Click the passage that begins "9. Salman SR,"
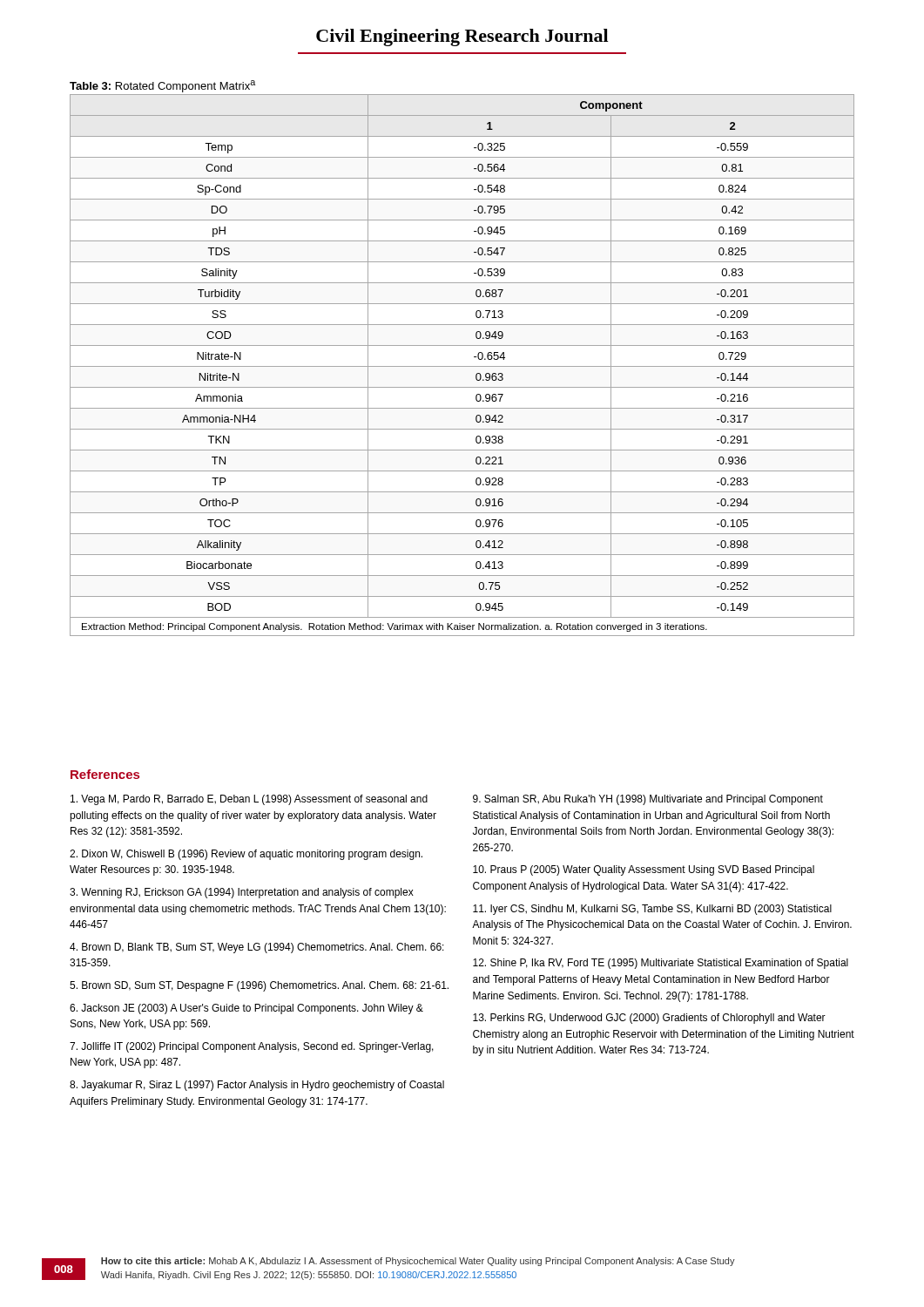This screenshot has height=1307, width=924. [653, 823]
